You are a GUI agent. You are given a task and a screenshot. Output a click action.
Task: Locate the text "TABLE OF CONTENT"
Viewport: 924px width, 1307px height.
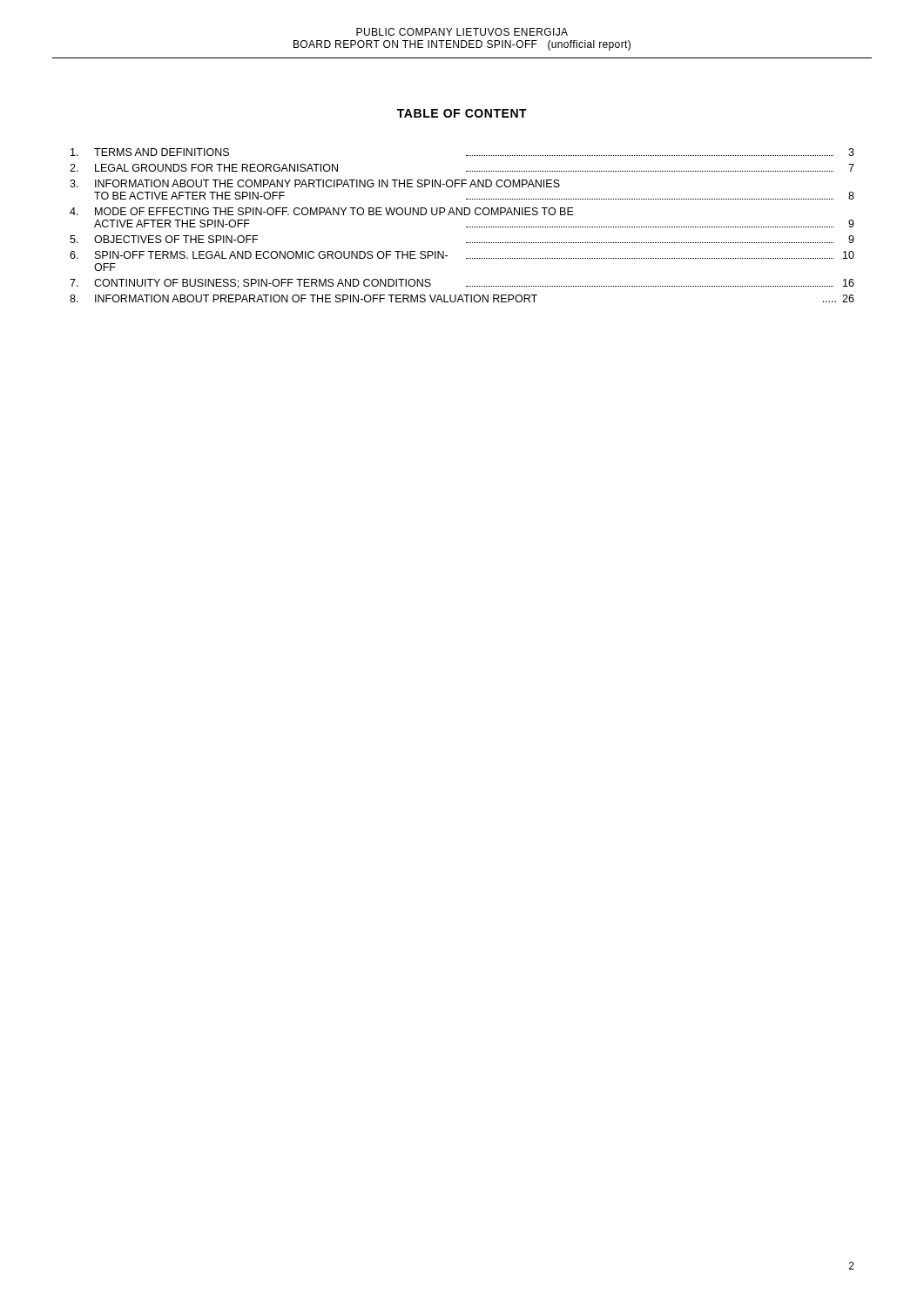(462, 113)
